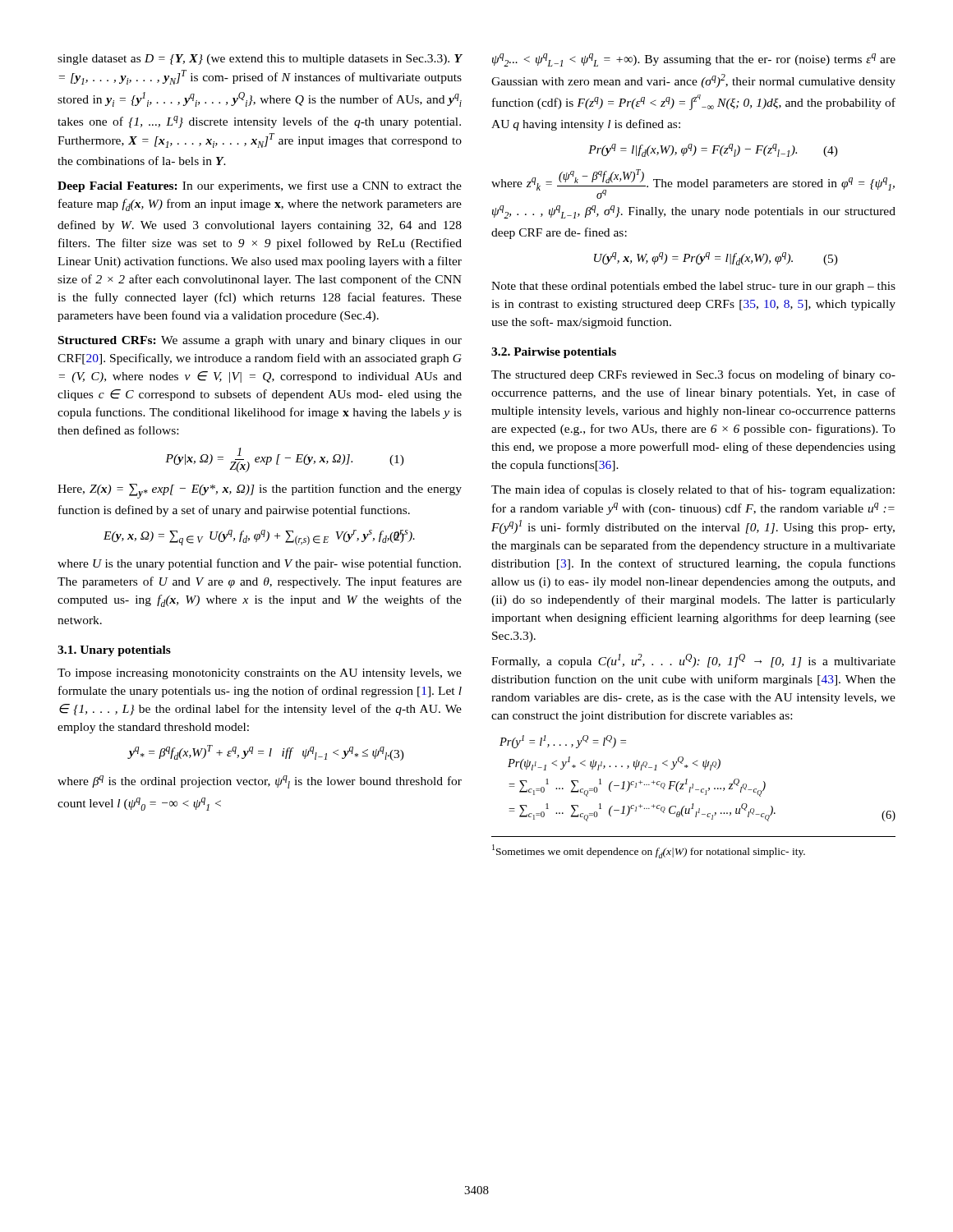This screenshot has width=953, height=1232.
Task: Click on the formula containing "yq* = βqfd(x,W)T + εq, yq = l"
Action: [260, 754]
